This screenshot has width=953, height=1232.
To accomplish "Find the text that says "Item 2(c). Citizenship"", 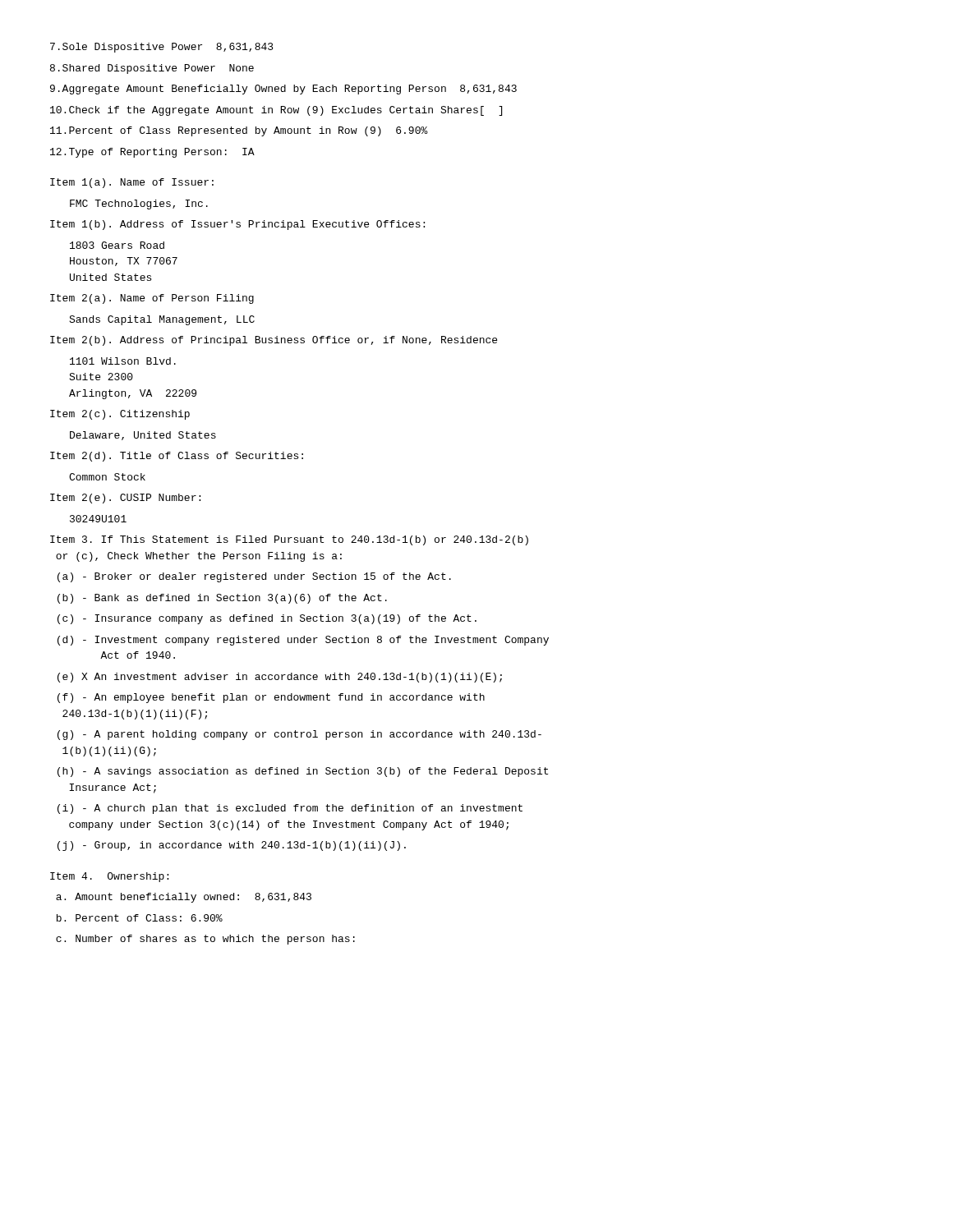I will [x=120, y=414].
